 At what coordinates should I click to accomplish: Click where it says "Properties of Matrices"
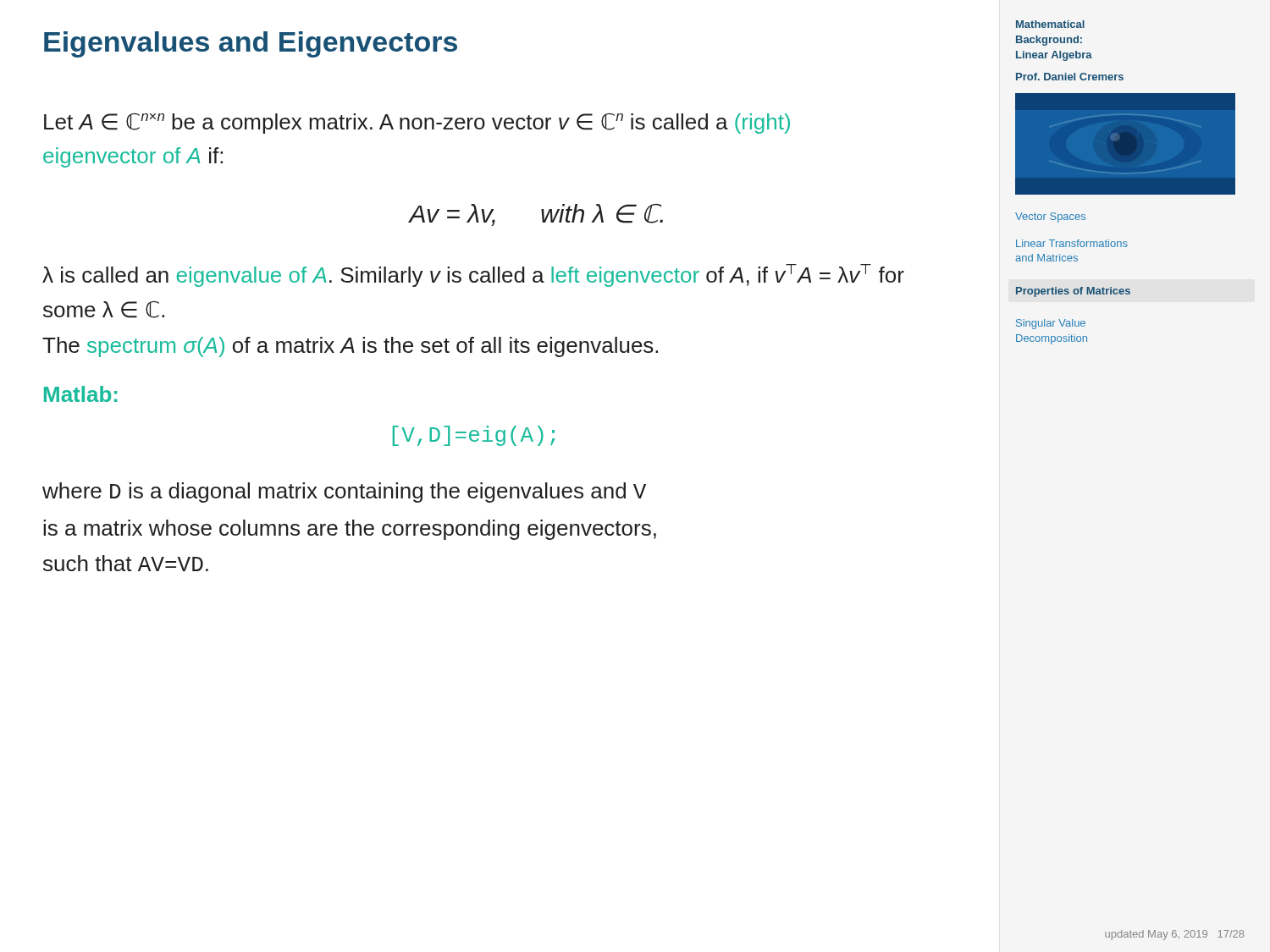coord(1073,290)
